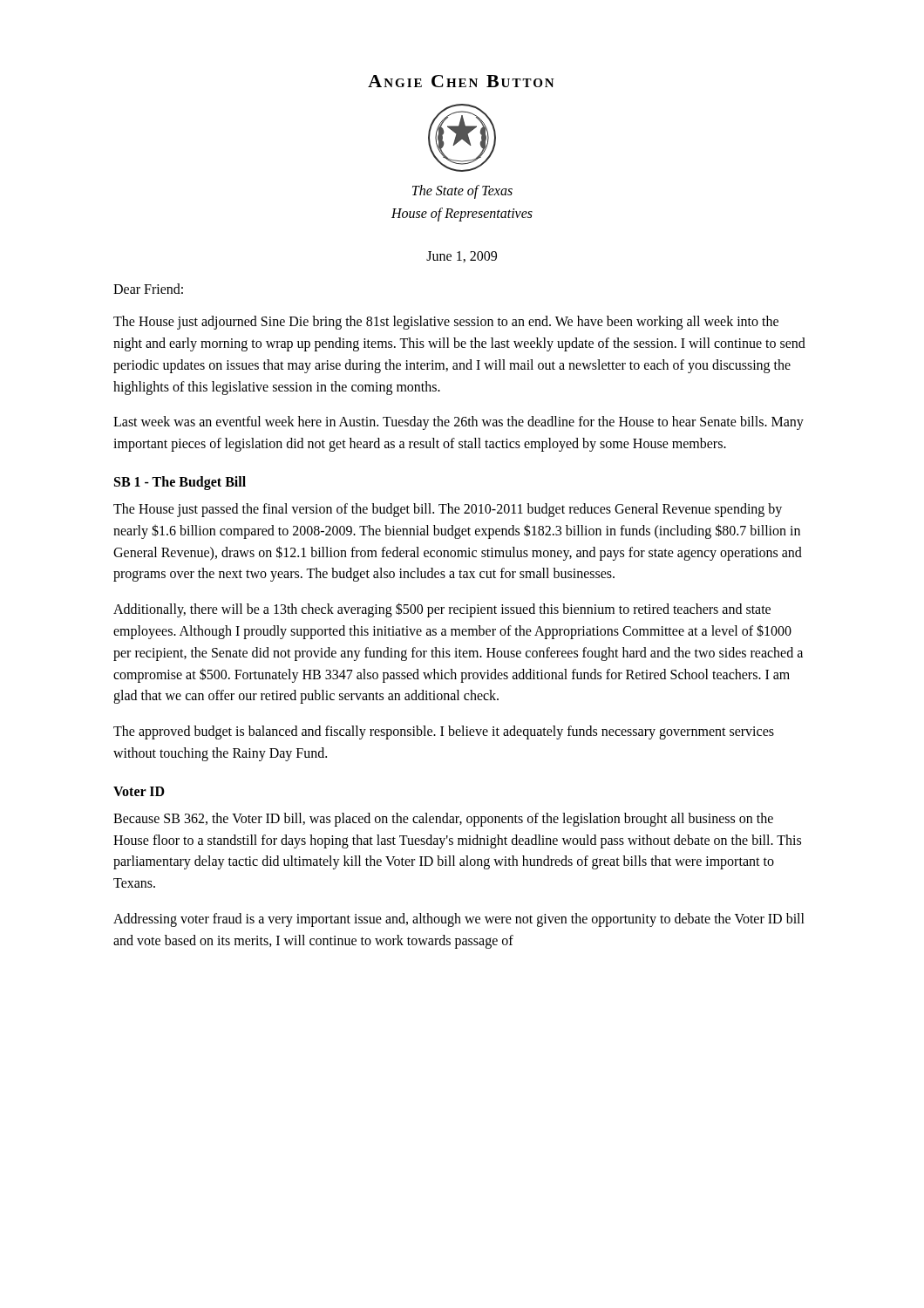Point to the block beginning "Additionally, there will be a 13th check averaging"
The image size is (924, 1308).
click(458, 652)
